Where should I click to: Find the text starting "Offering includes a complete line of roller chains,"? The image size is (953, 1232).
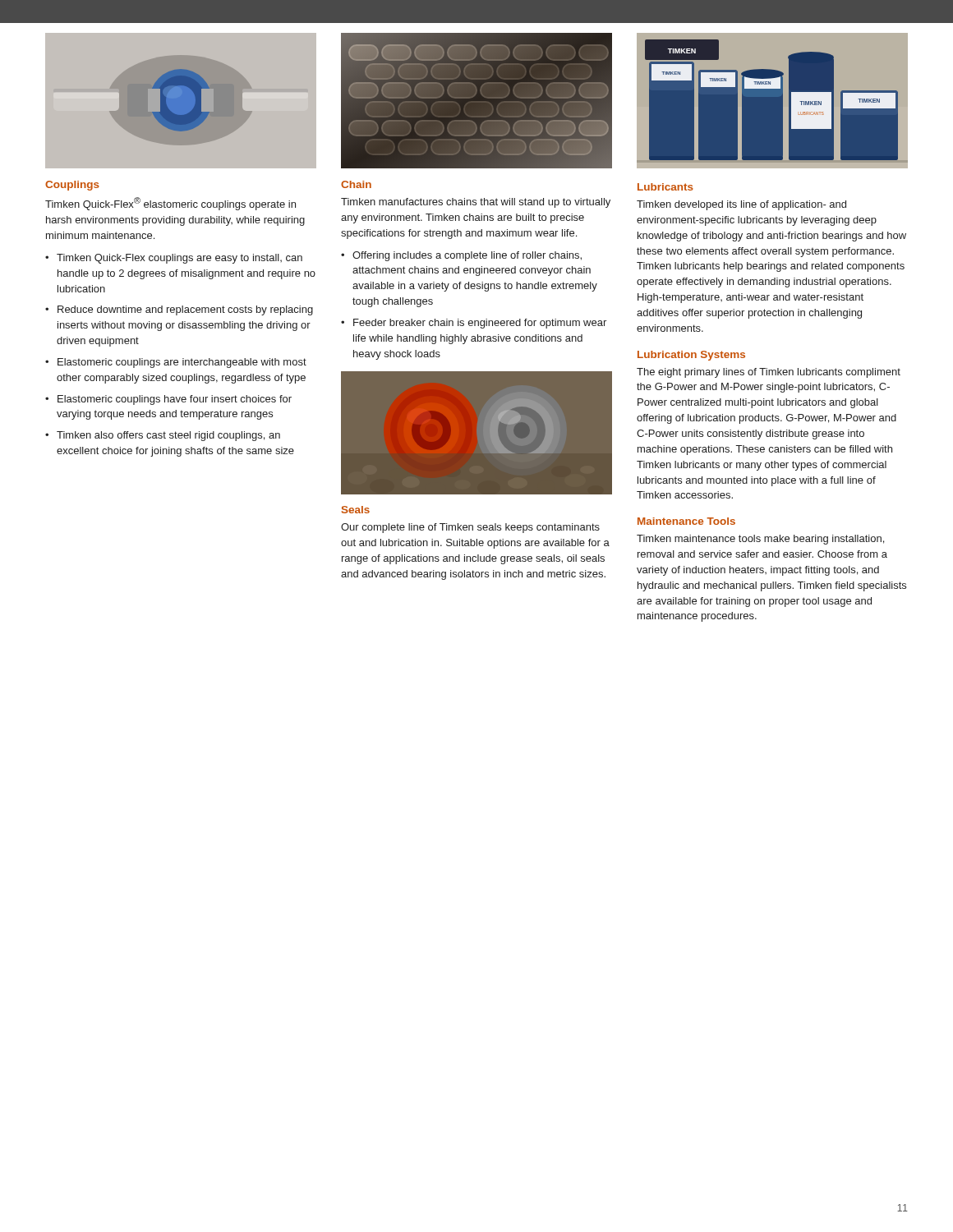pos(475,278)
